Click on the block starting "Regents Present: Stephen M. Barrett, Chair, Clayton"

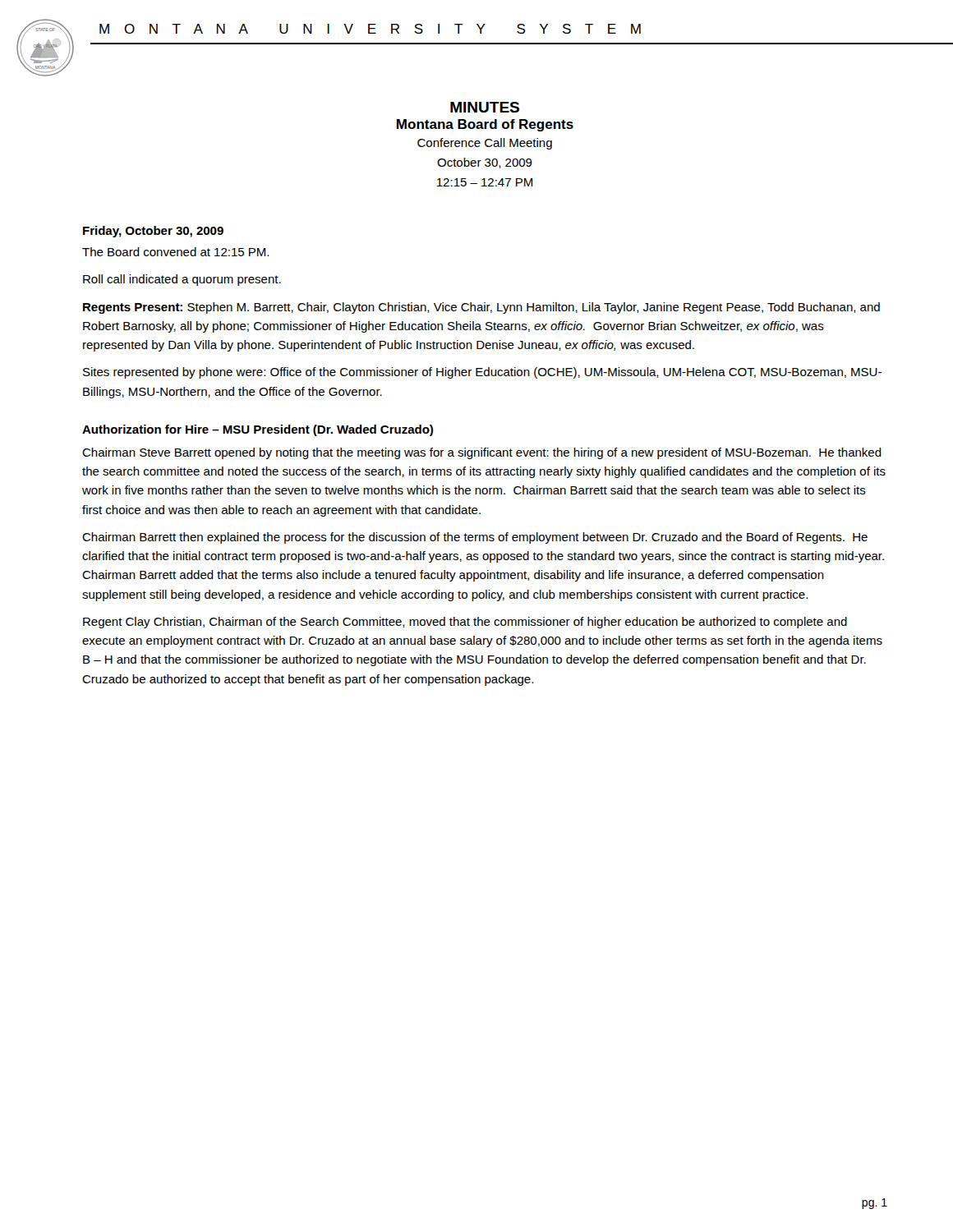[481, 325]
